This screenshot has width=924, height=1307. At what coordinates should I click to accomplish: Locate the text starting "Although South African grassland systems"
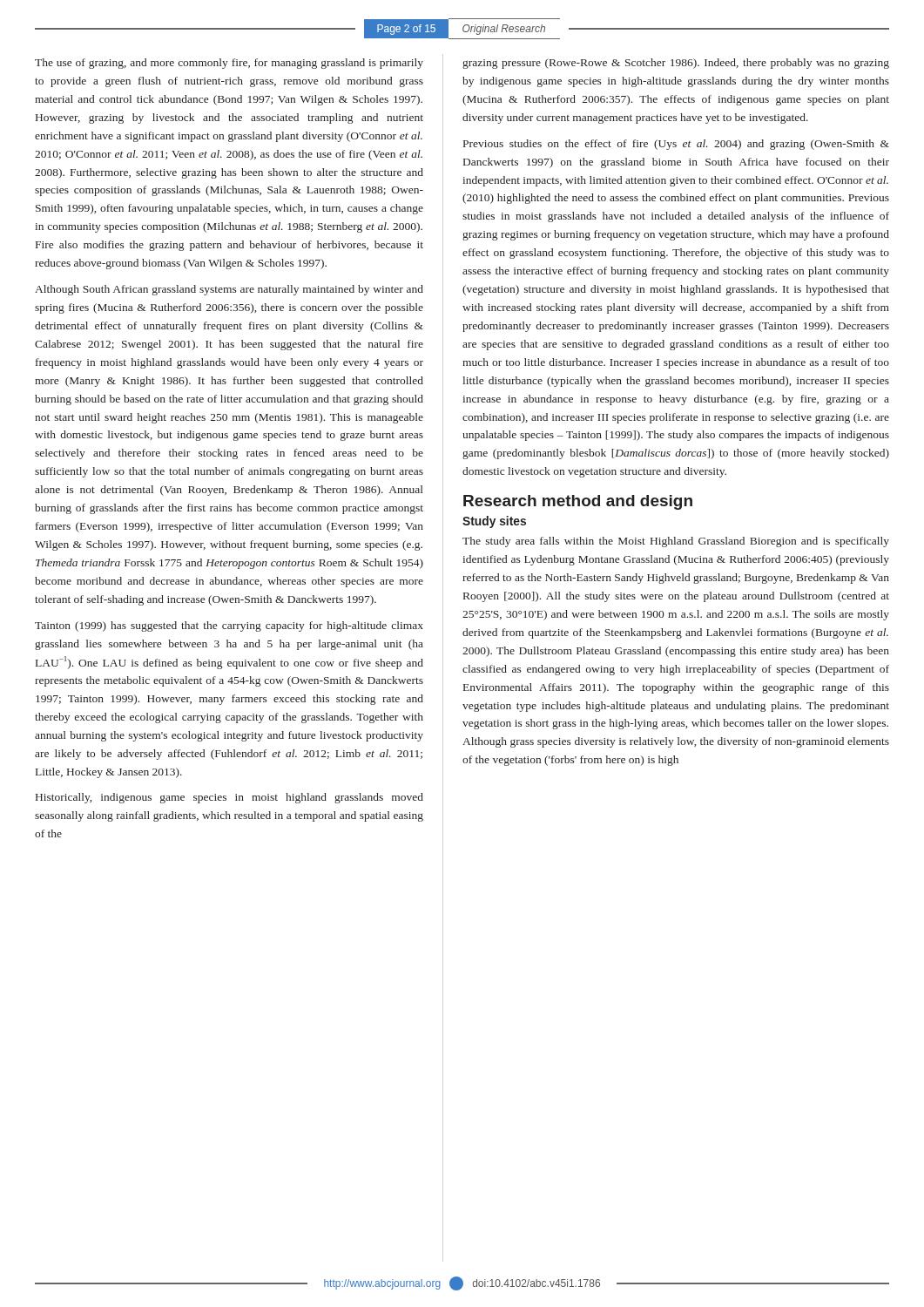tap(229, 445)
